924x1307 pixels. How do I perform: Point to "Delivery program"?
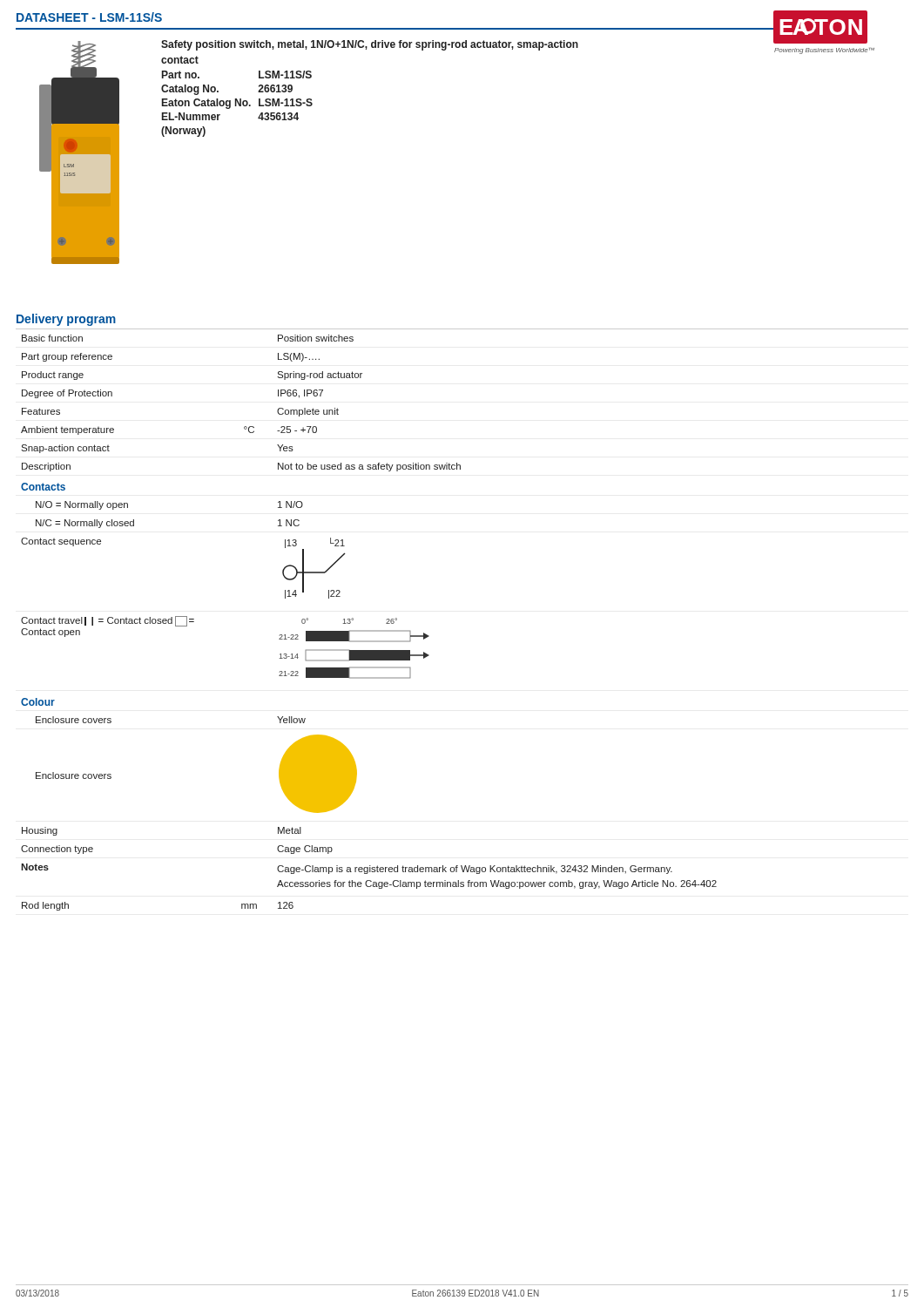point(66,319)
